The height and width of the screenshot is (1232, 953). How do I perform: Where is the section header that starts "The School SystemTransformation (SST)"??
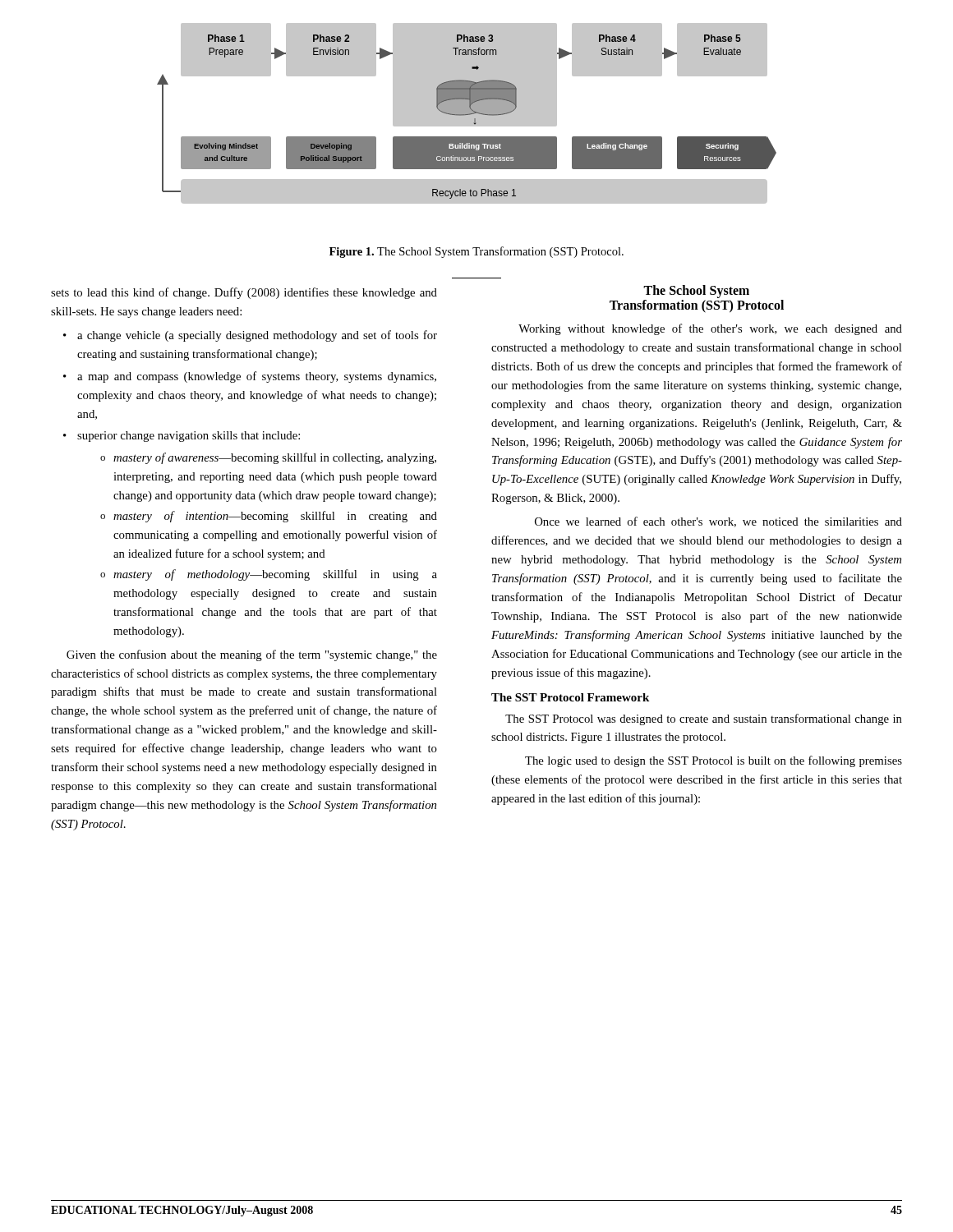tap(697, 298)
